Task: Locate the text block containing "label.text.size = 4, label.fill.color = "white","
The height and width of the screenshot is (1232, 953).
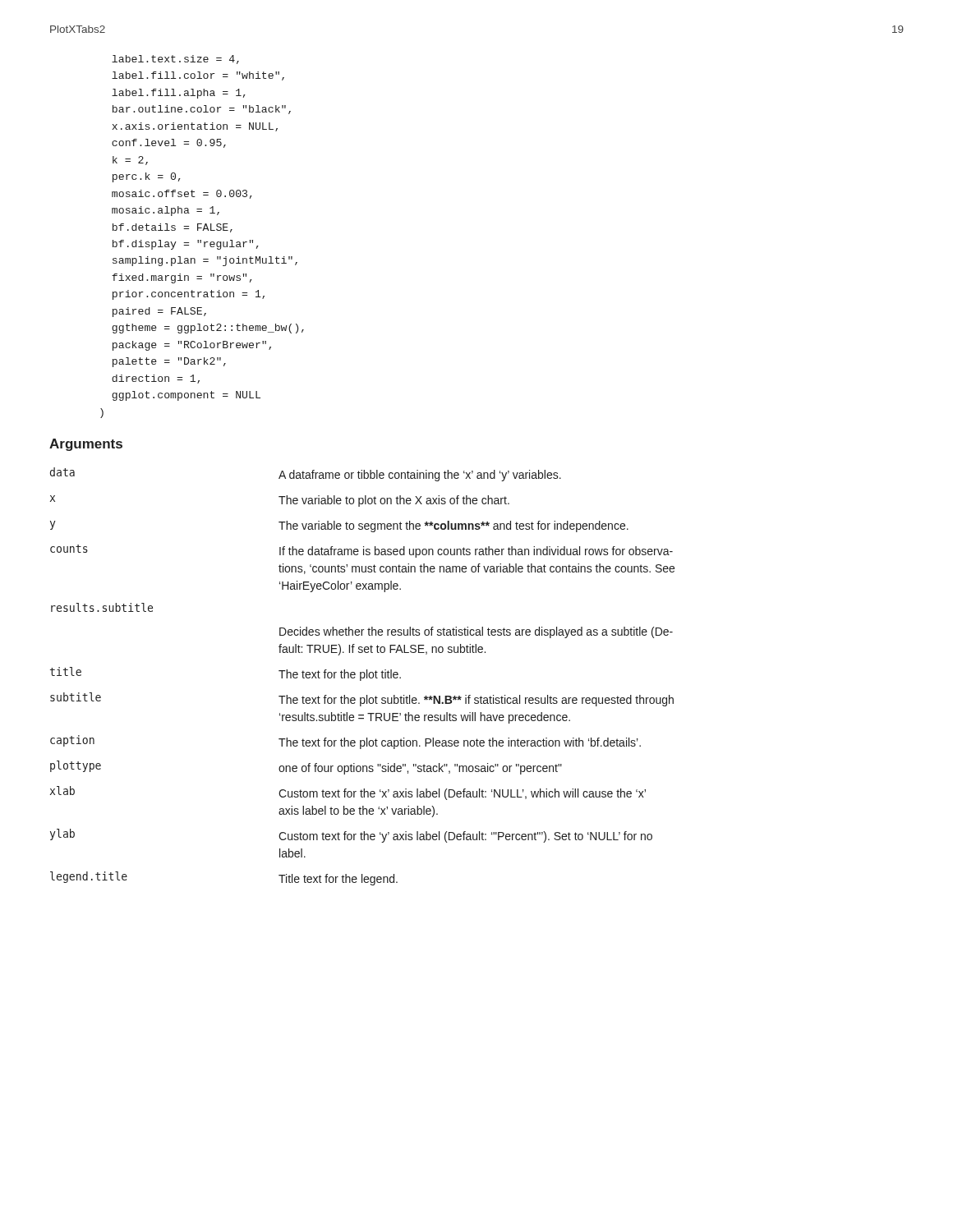Action: [x=175, y=60]
